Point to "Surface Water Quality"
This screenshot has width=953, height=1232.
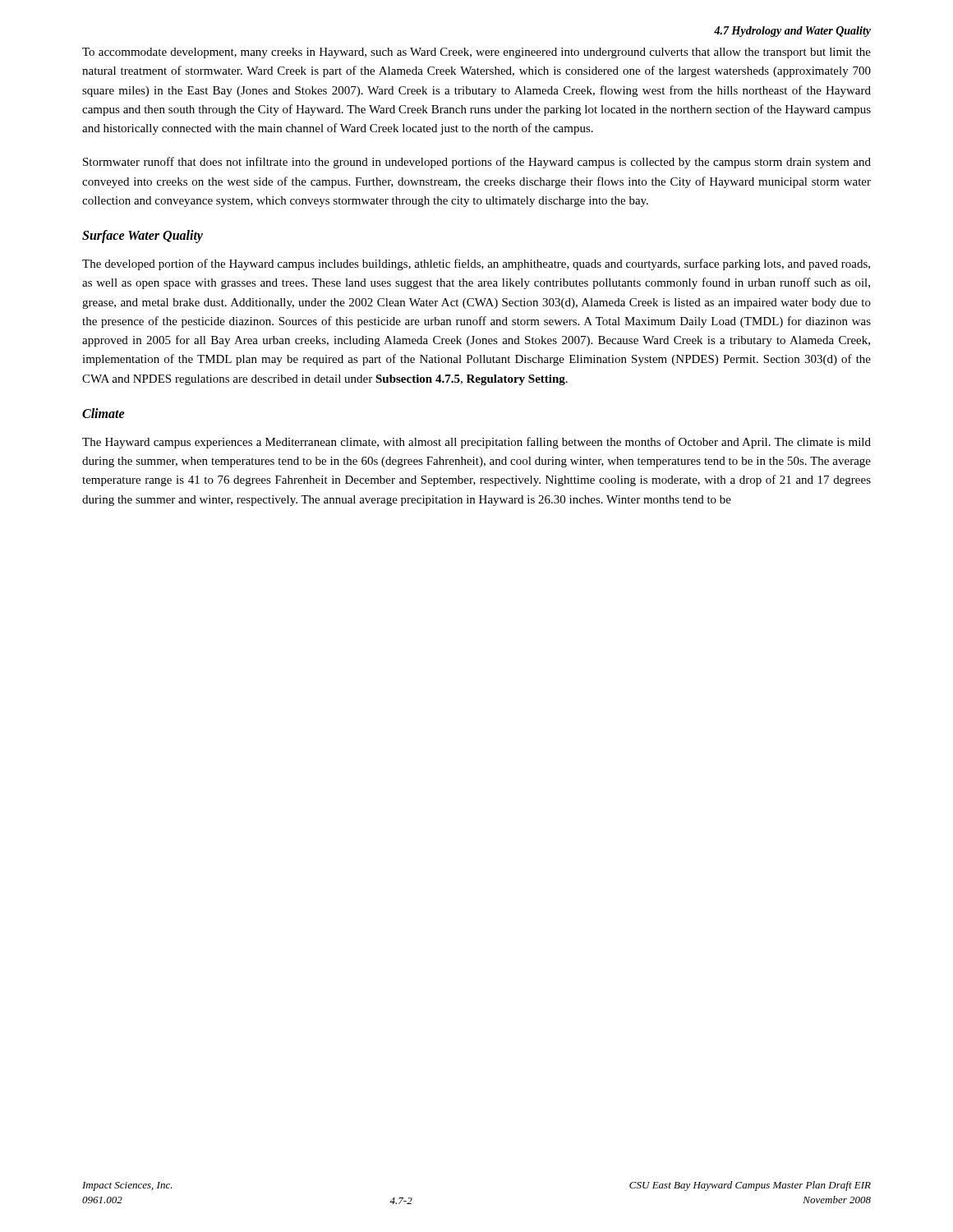coord(143,235)
